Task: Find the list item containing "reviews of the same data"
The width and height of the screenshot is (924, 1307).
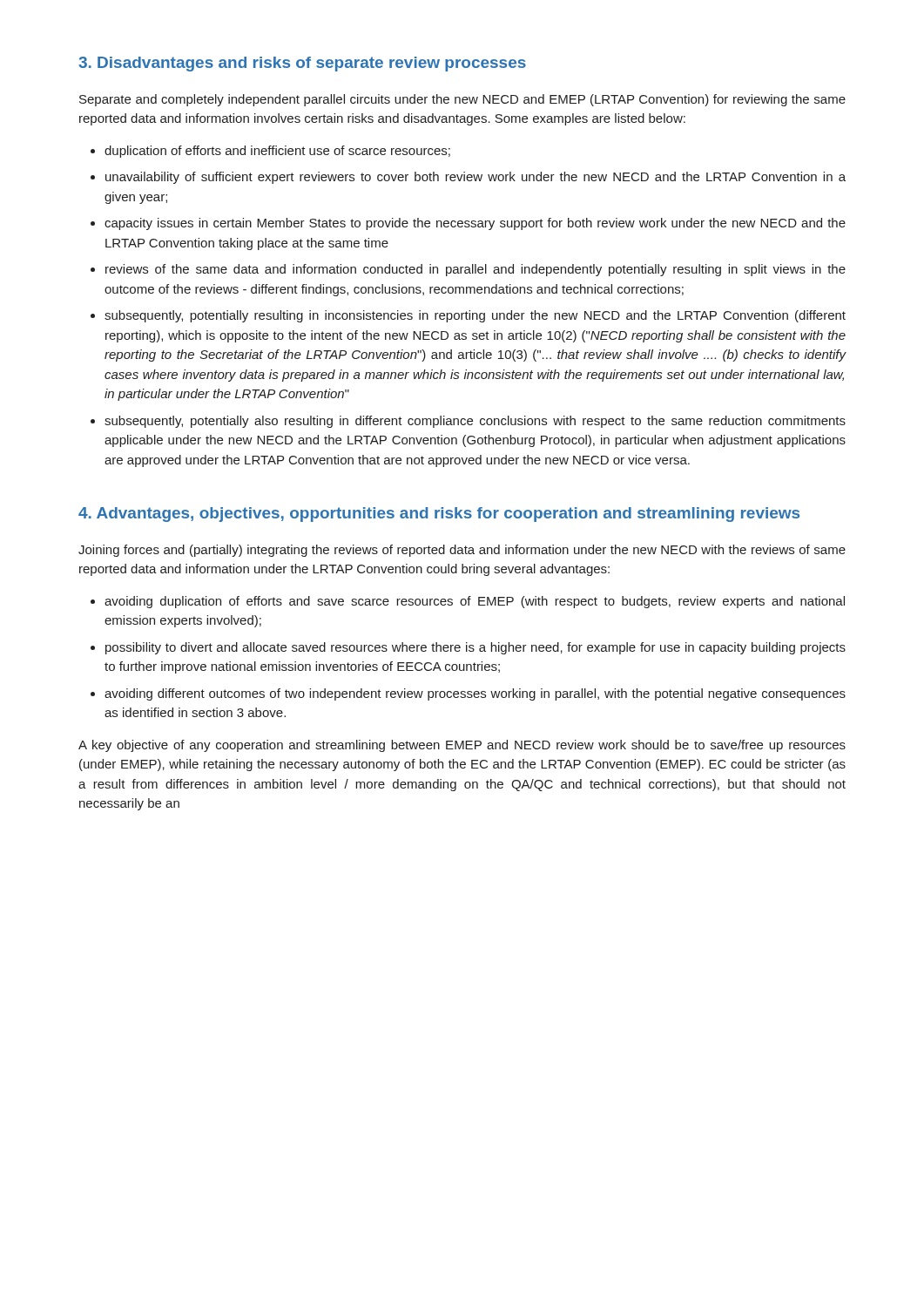Action: (475, 279)
